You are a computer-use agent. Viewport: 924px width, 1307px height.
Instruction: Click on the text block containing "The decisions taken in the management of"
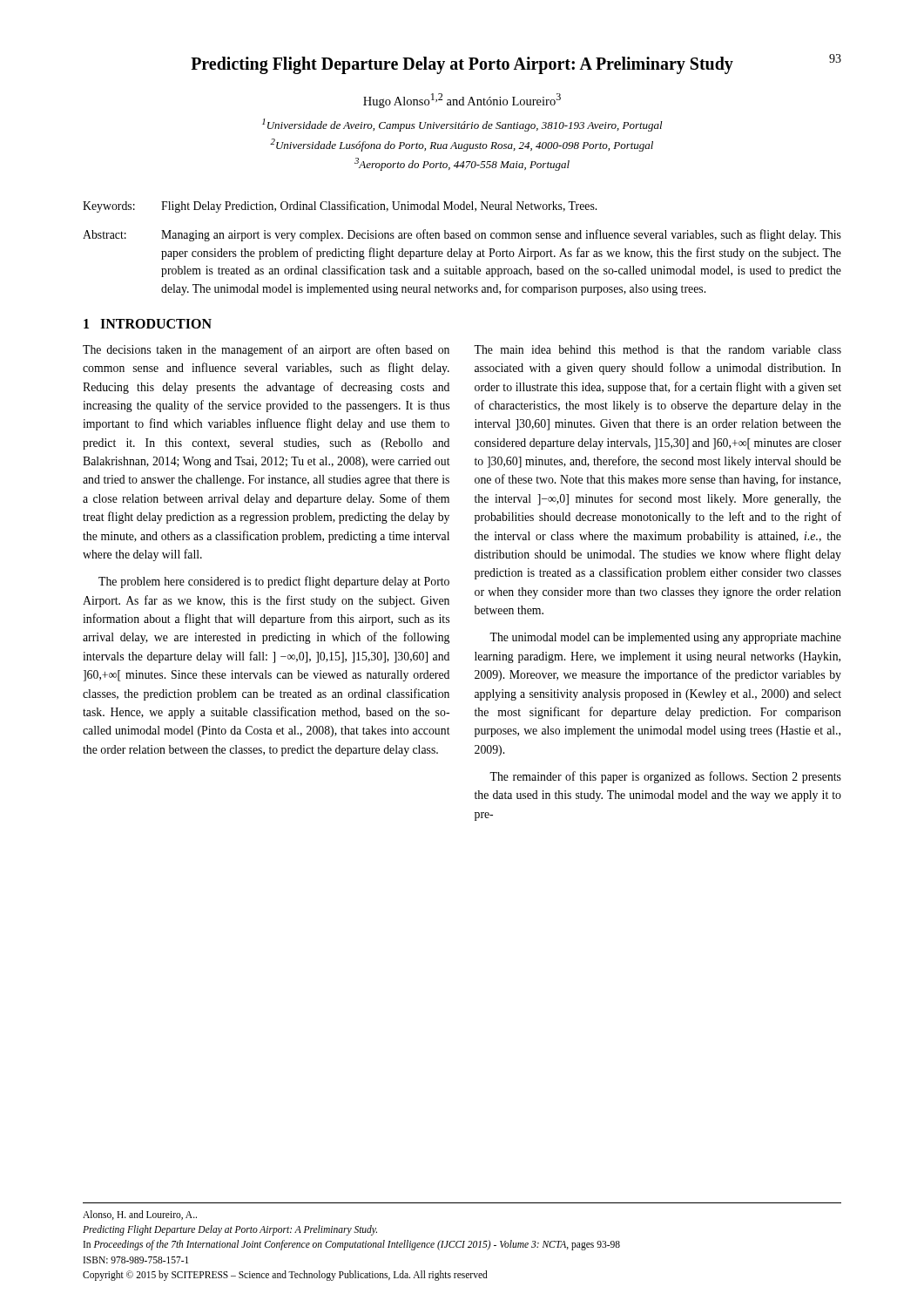tap(266, 550)
